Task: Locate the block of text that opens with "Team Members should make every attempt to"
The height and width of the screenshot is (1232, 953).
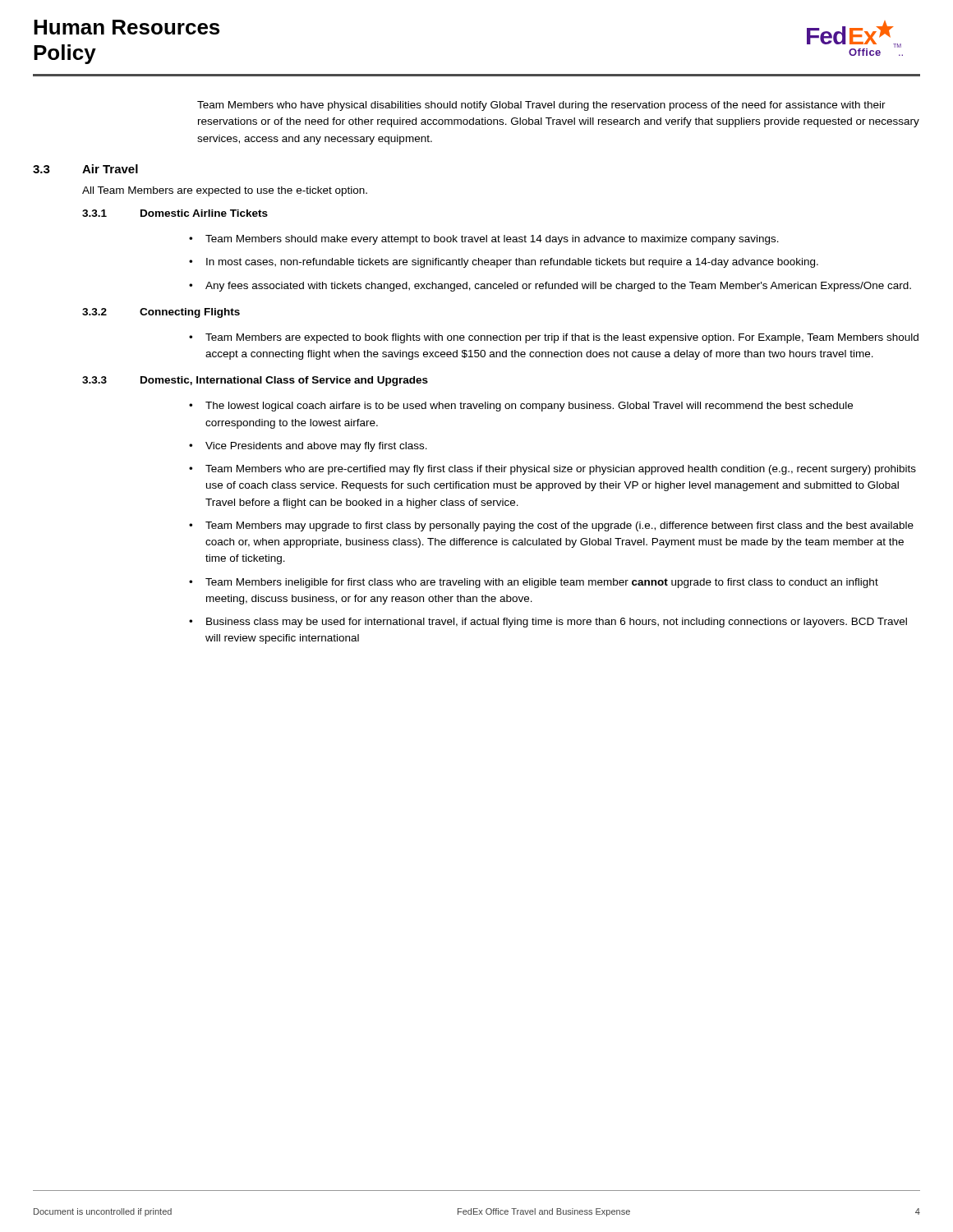Action: 492,239
